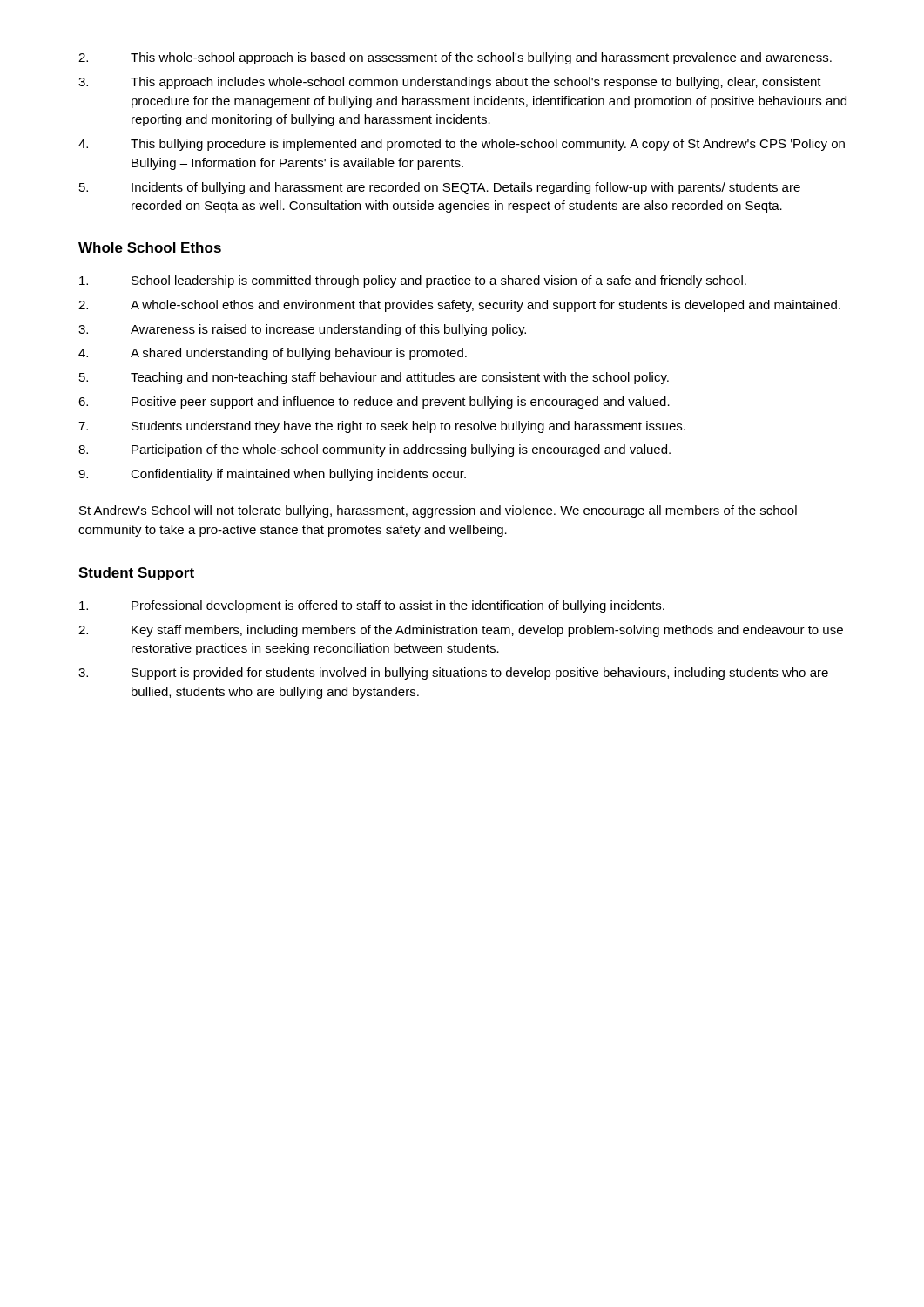Point to the element starting "3. Awareness is raised to increase understanding"
The width and height of the screenshot is (924, 1307).
(464, 329)
